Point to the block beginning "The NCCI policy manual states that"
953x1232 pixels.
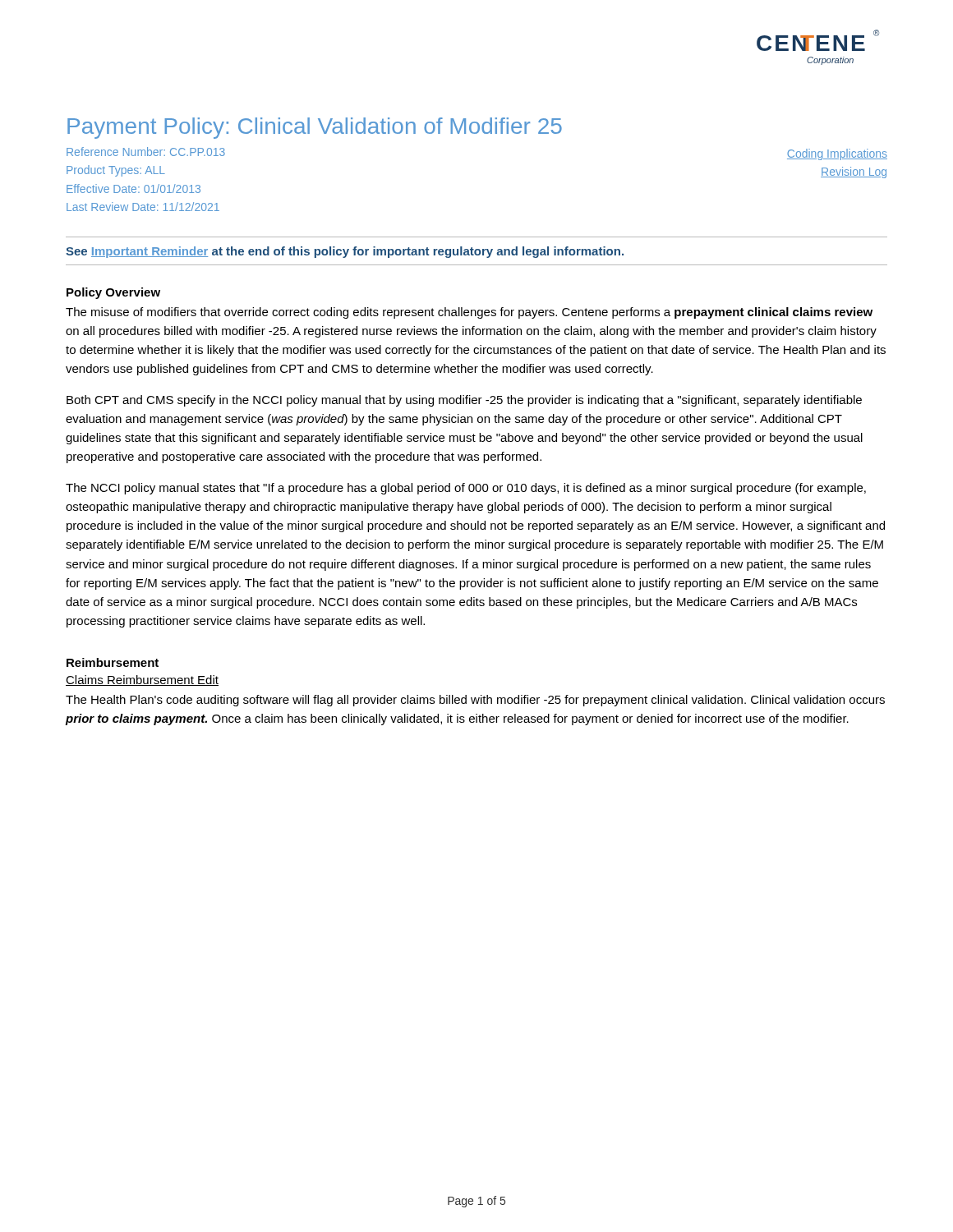click(x=476, y=554)
